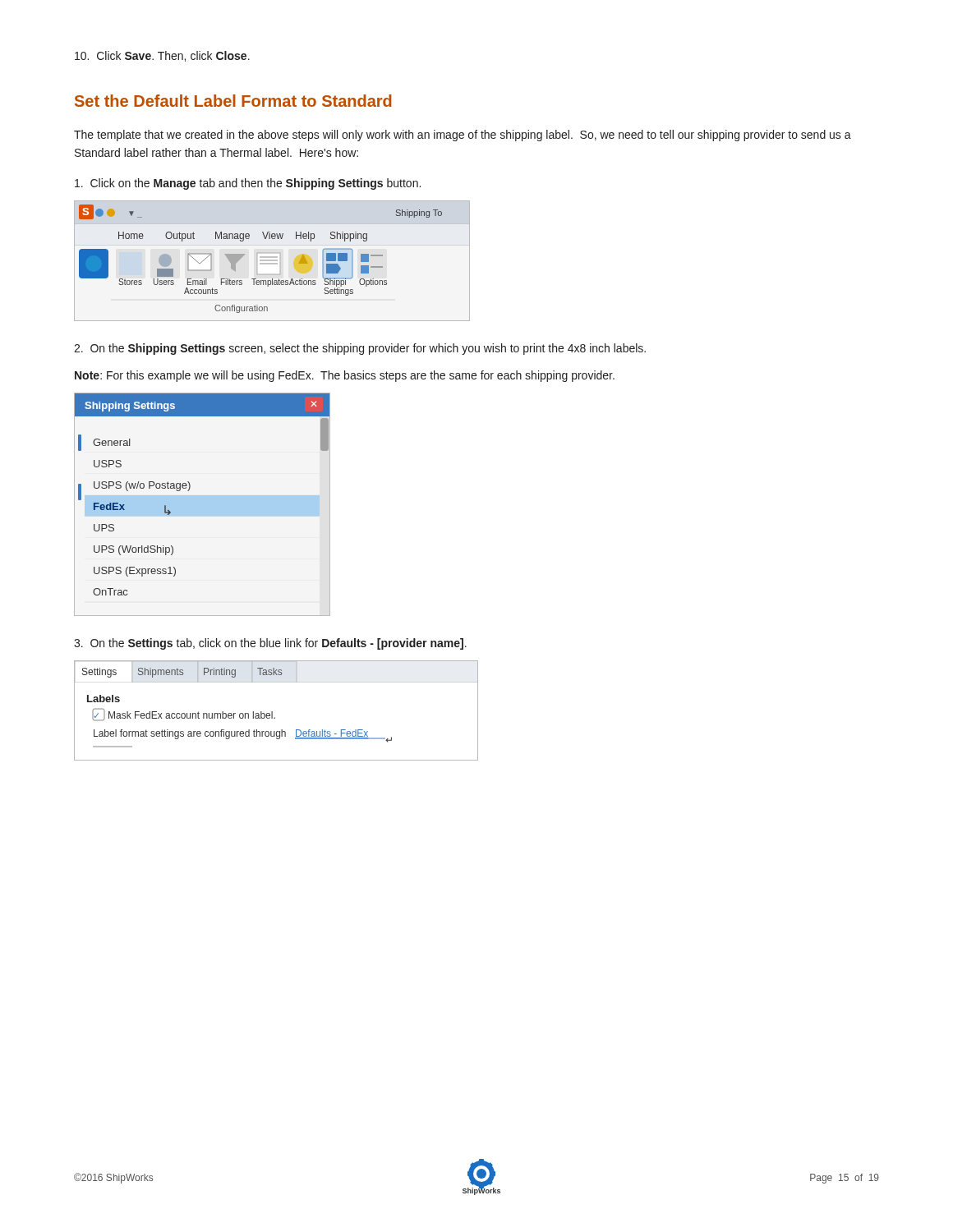This screenshot has width=953, height=1232.
Task: Select the text block that says "Note: For this example"
Action: 345,375
